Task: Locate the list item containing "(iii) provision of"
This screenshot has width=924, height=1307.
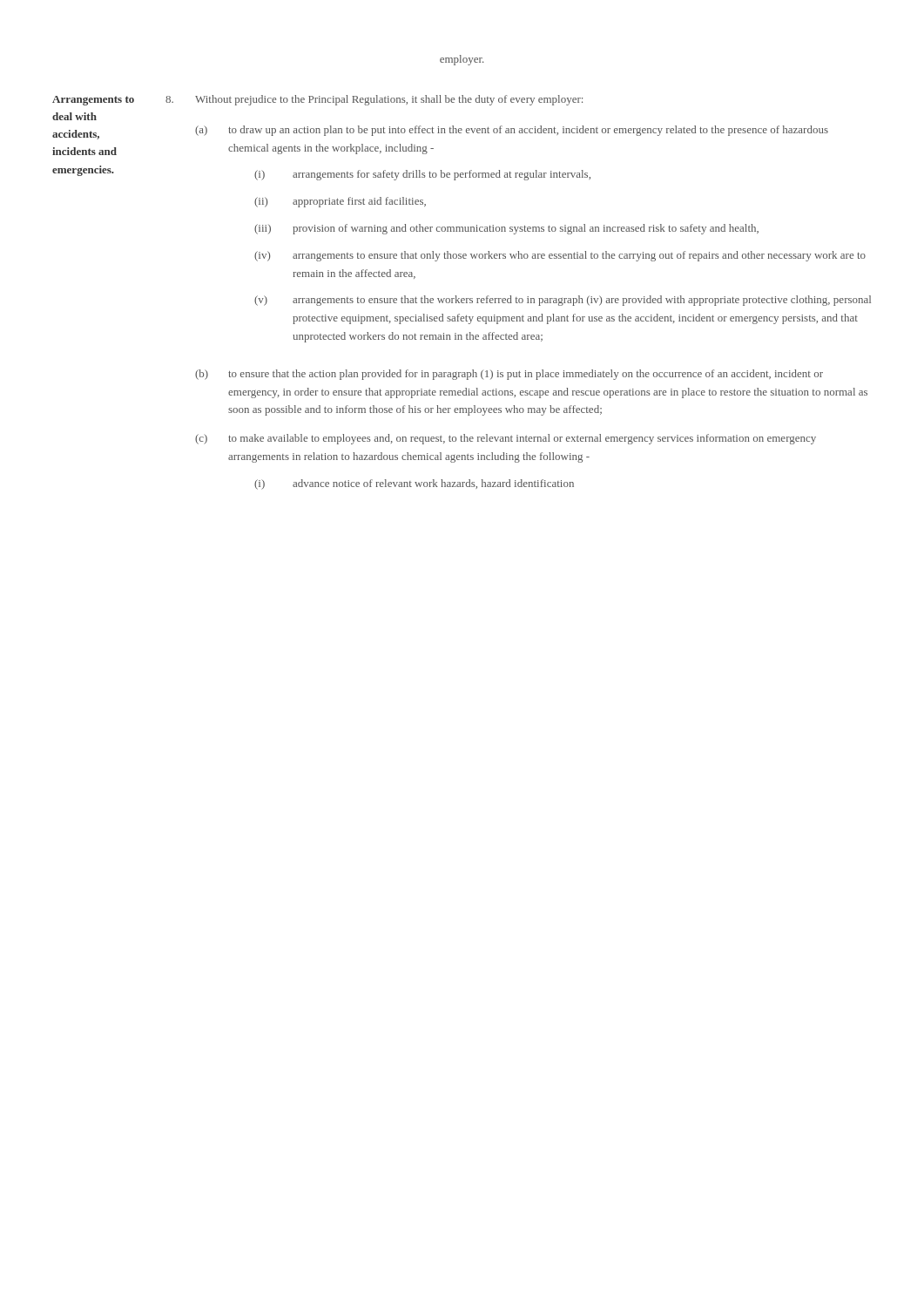Action: tap(563, 229)
